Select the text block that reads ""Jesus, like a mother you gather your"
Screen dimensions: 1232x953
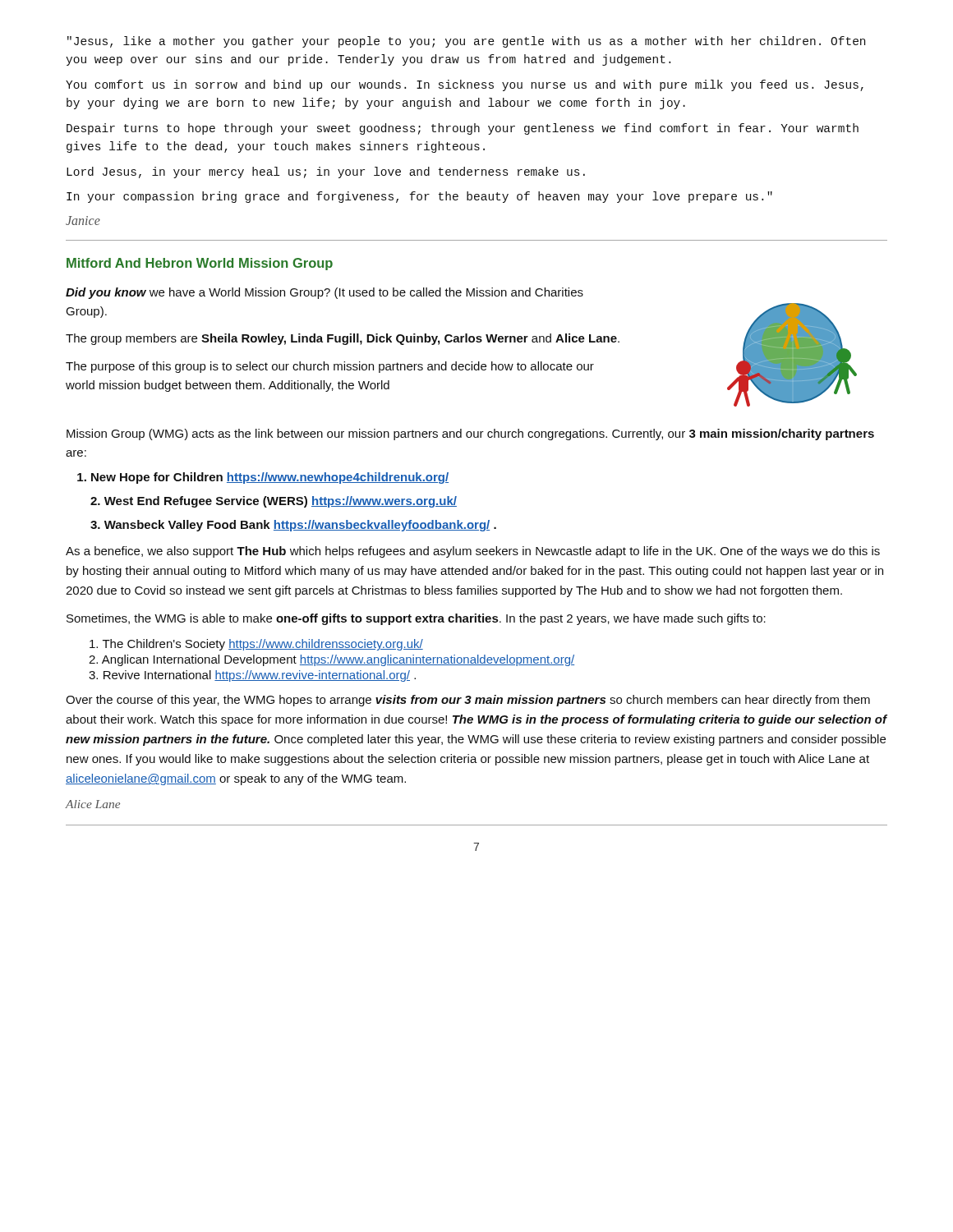(476, 120)
